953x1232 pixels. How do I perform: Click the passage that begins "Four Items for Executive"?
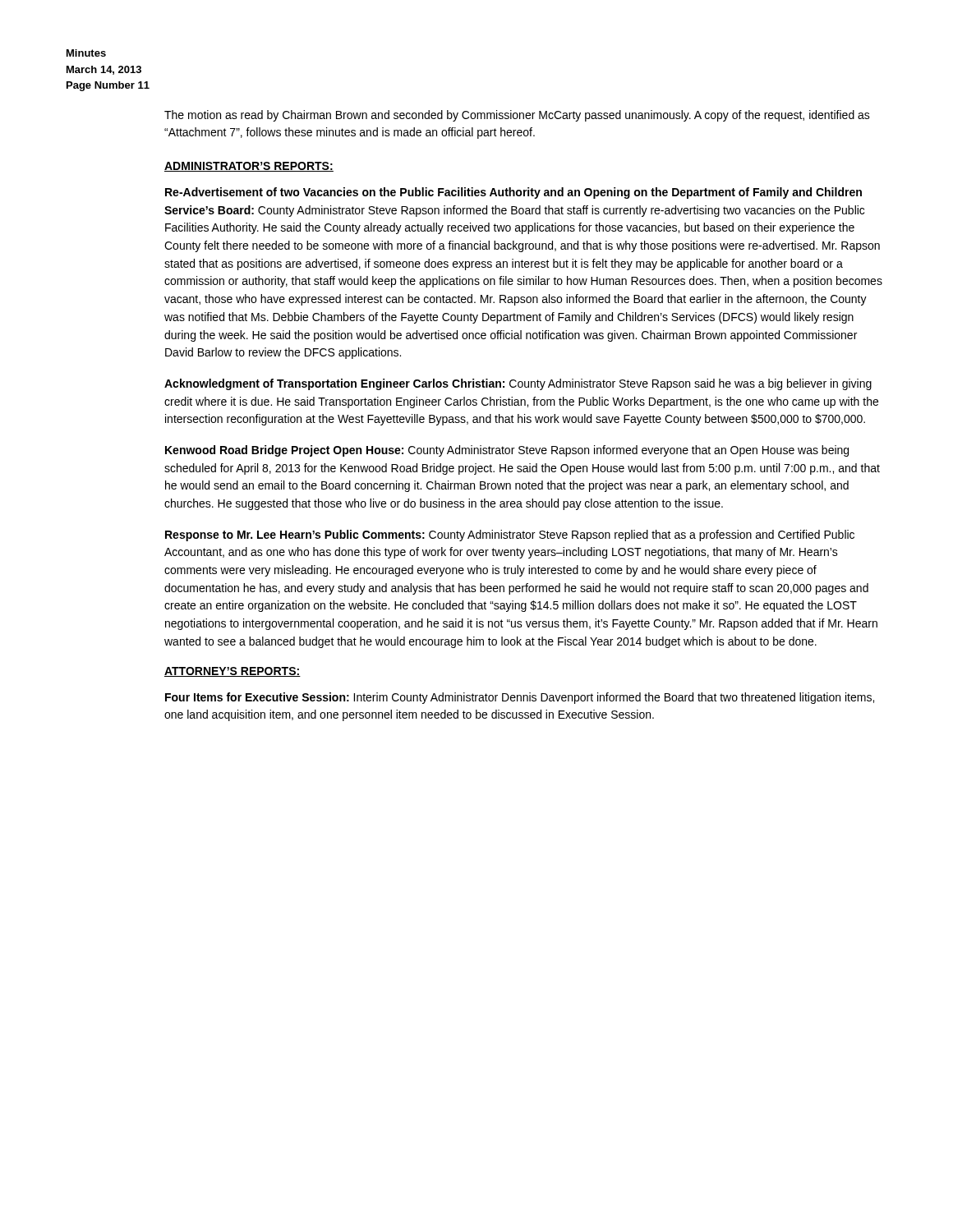520,706
